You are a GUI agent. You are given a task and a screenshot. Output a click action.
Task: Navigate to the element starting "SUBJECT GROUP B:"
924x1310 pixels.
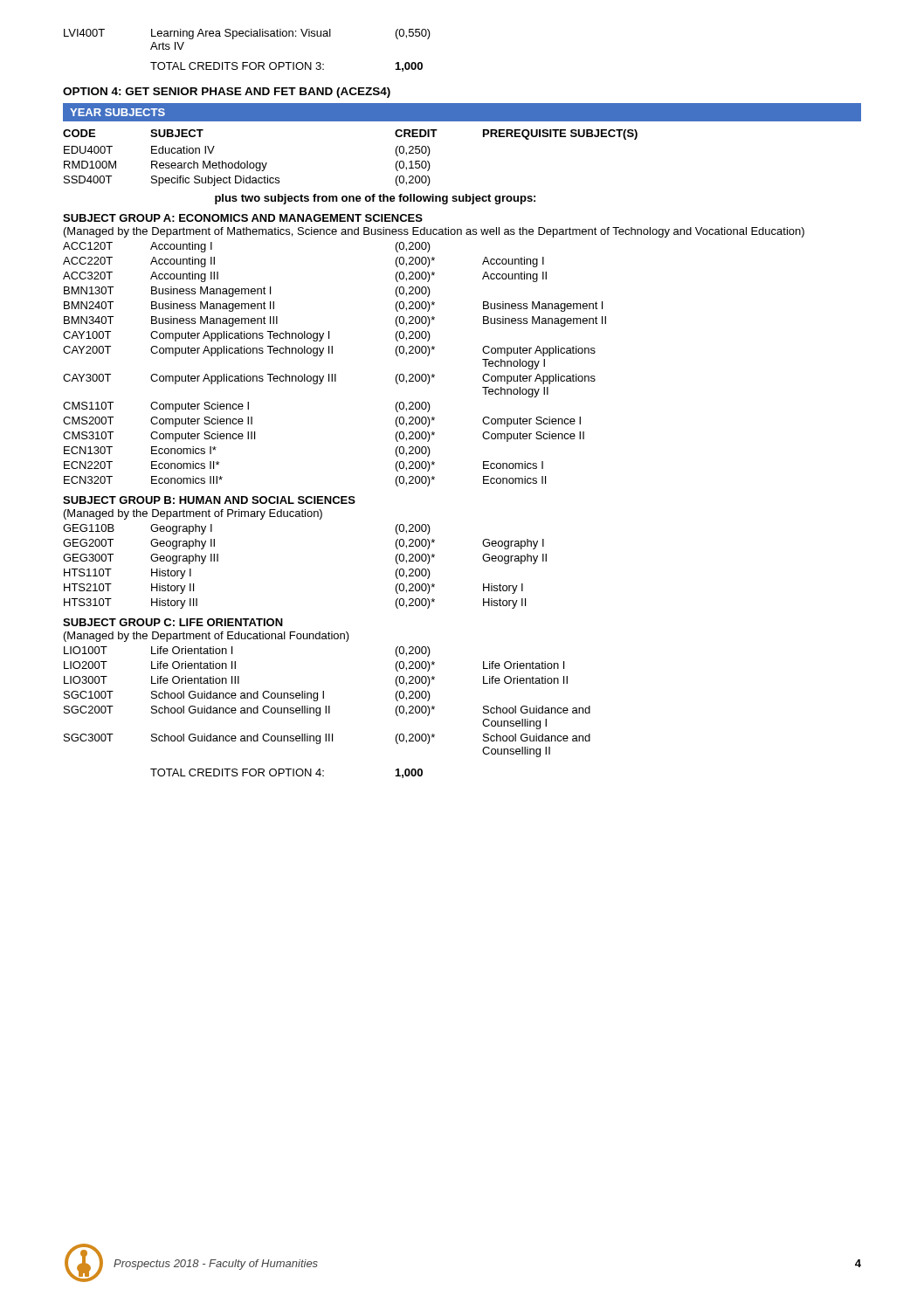(x=209, y=507)
